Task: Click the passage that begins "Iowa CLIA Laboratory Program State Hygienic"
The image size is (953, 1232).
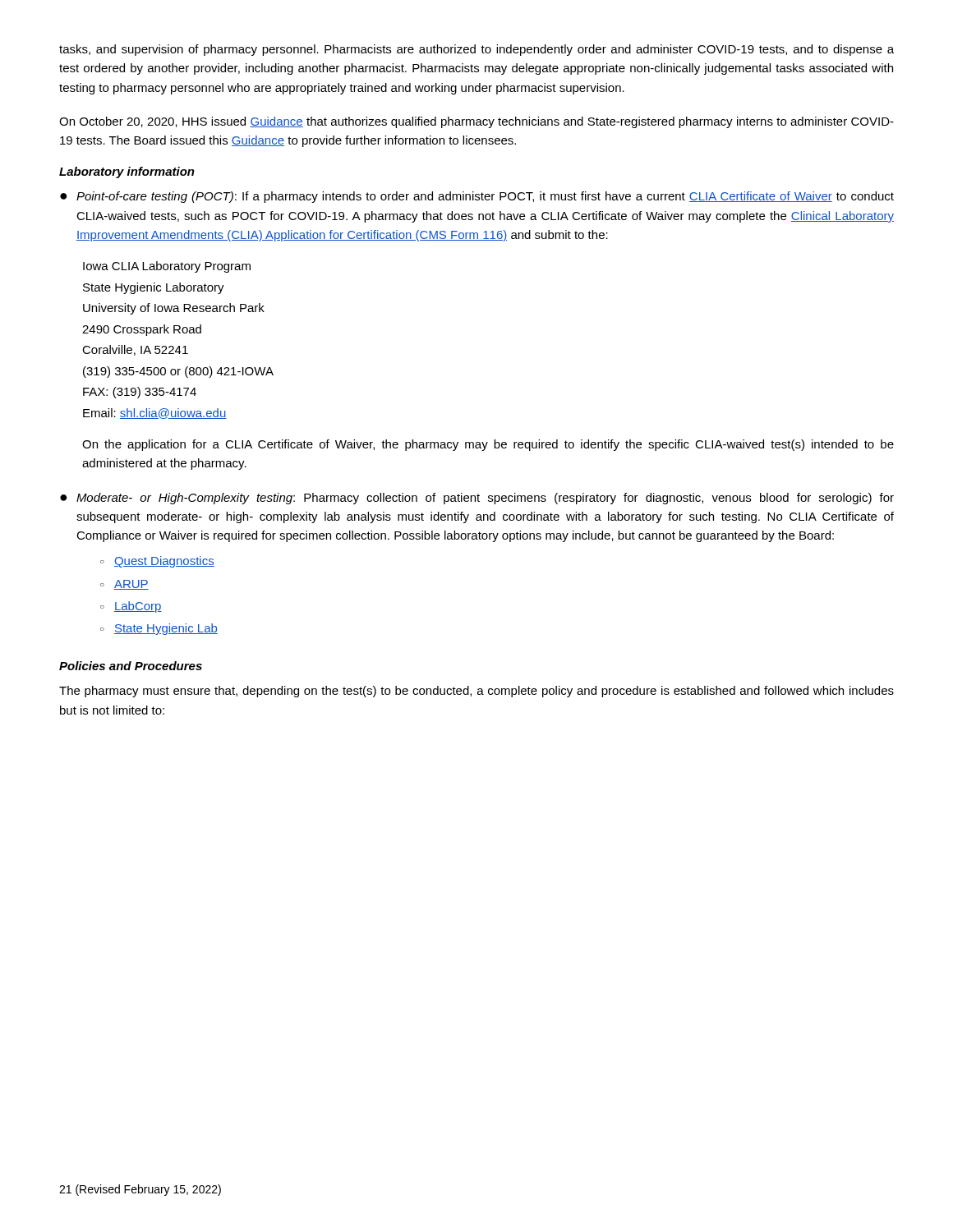Action: (178, 339)
